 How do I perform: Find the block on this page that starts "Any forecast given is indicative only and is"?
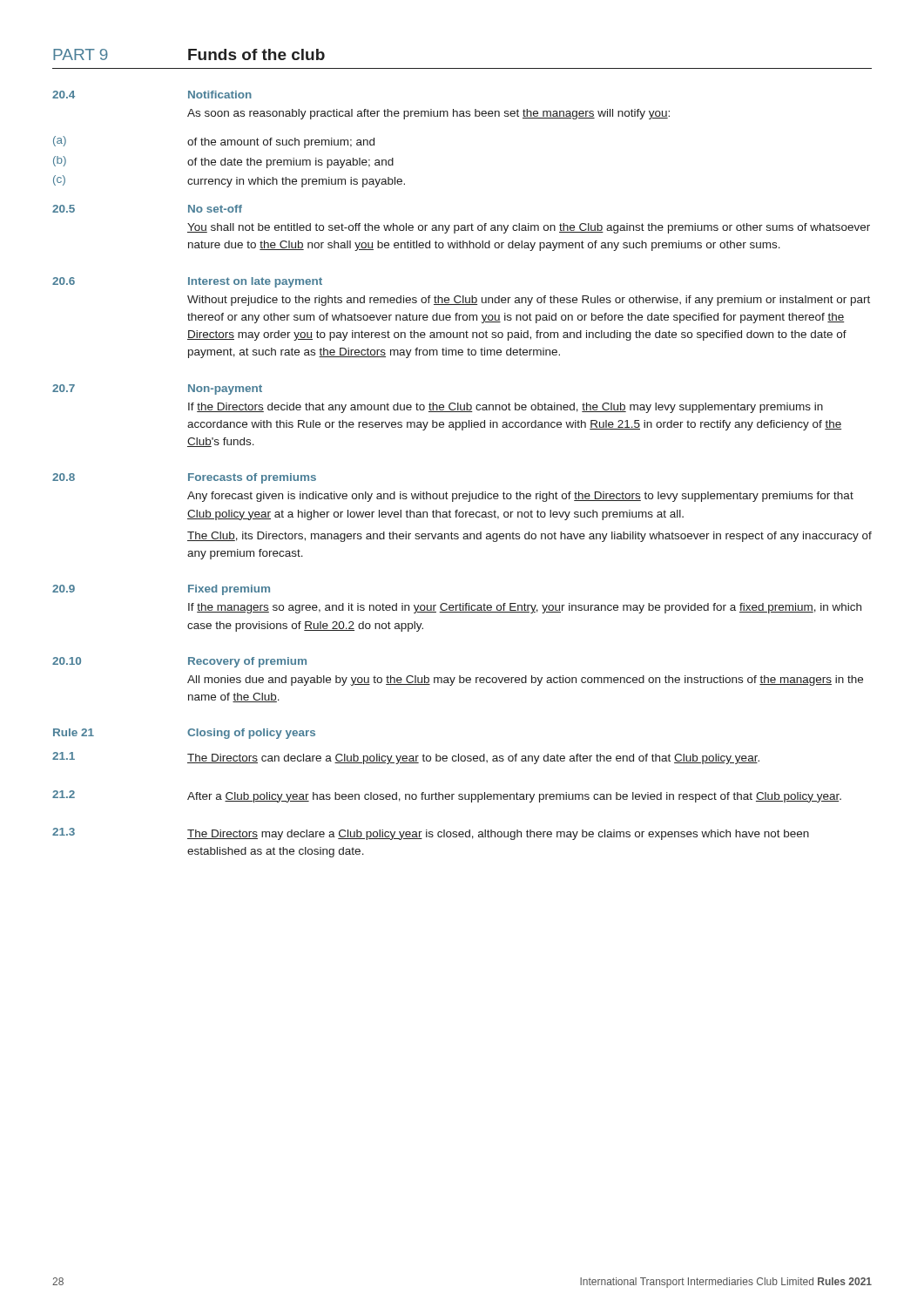coord(520,504)
